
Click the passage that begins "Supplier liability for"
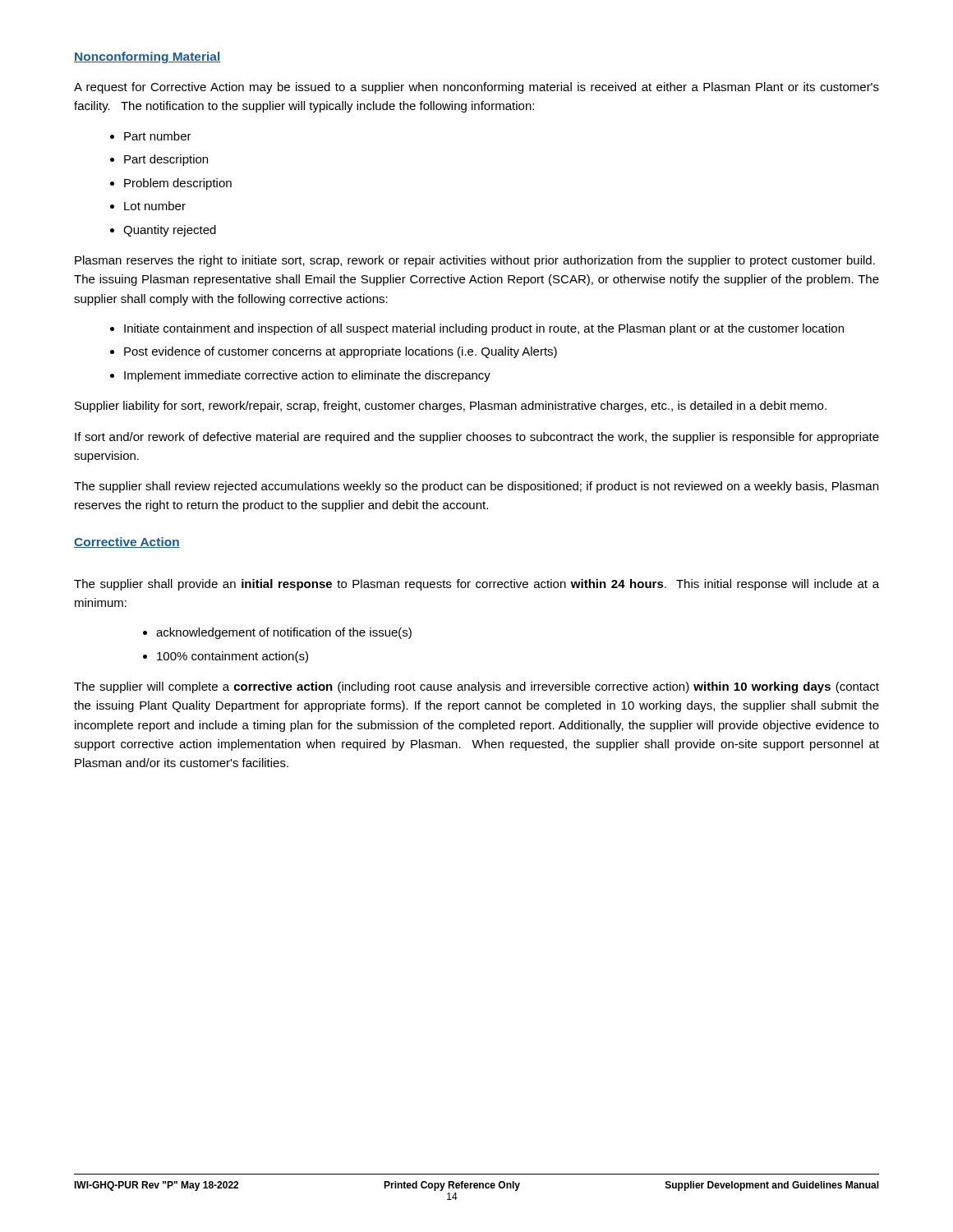coord(451,406)
